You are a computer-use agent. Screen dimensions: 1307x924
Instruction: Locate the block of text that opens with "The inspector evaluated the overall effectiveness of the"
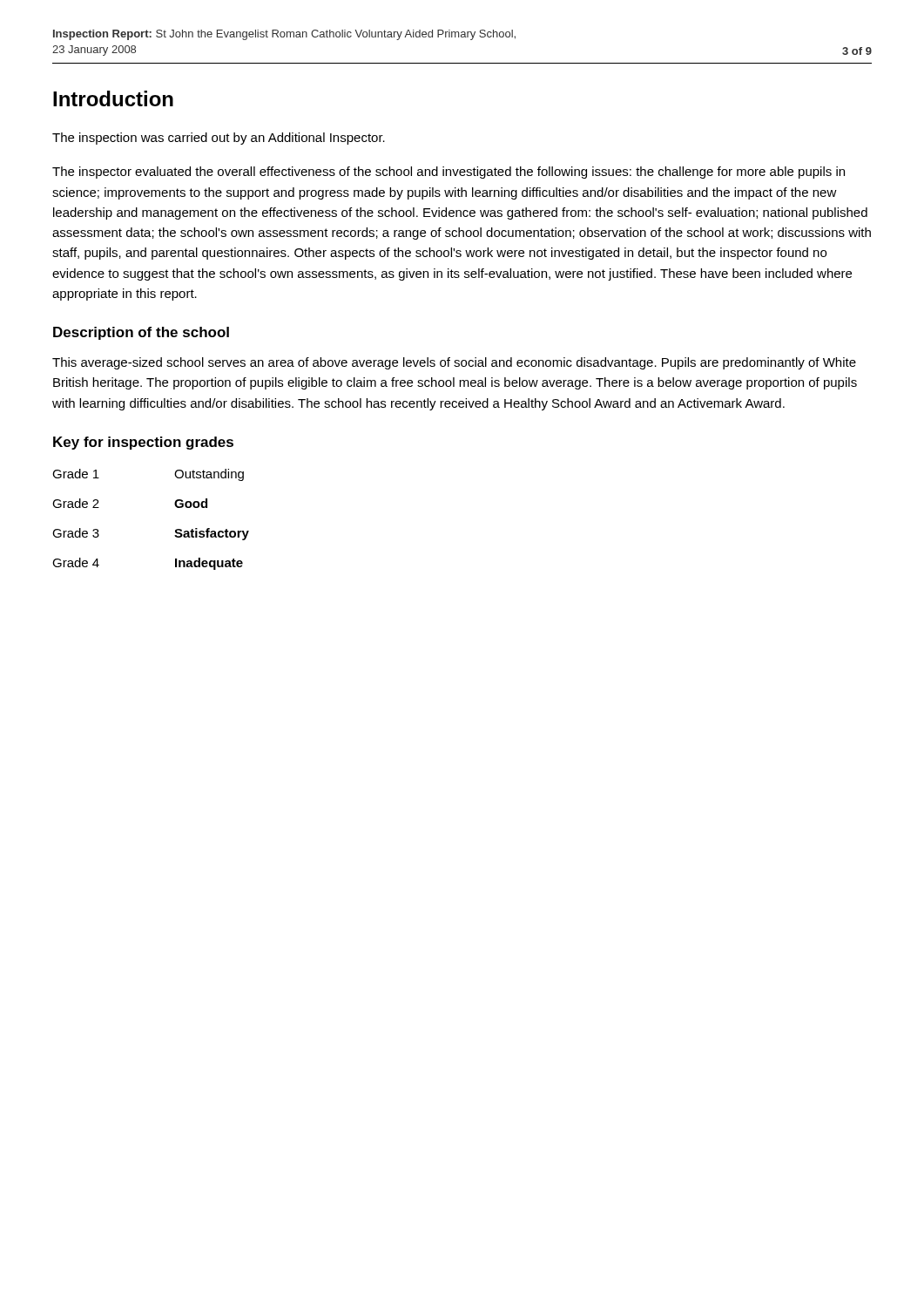click(x=462, y=232)
